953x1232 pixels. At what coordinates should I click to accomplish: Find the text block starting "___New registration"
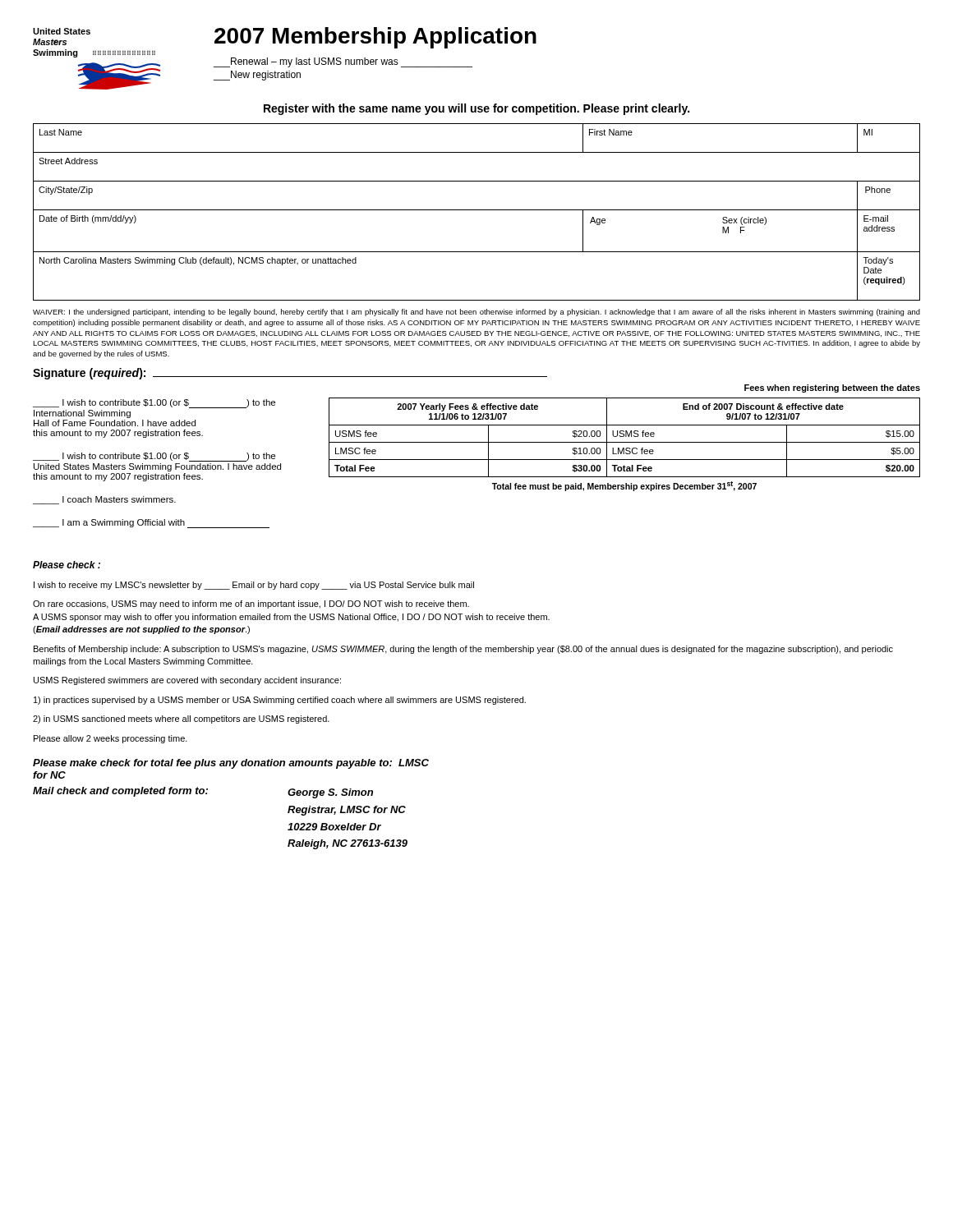pyautogui.click(x=257, y=75)
